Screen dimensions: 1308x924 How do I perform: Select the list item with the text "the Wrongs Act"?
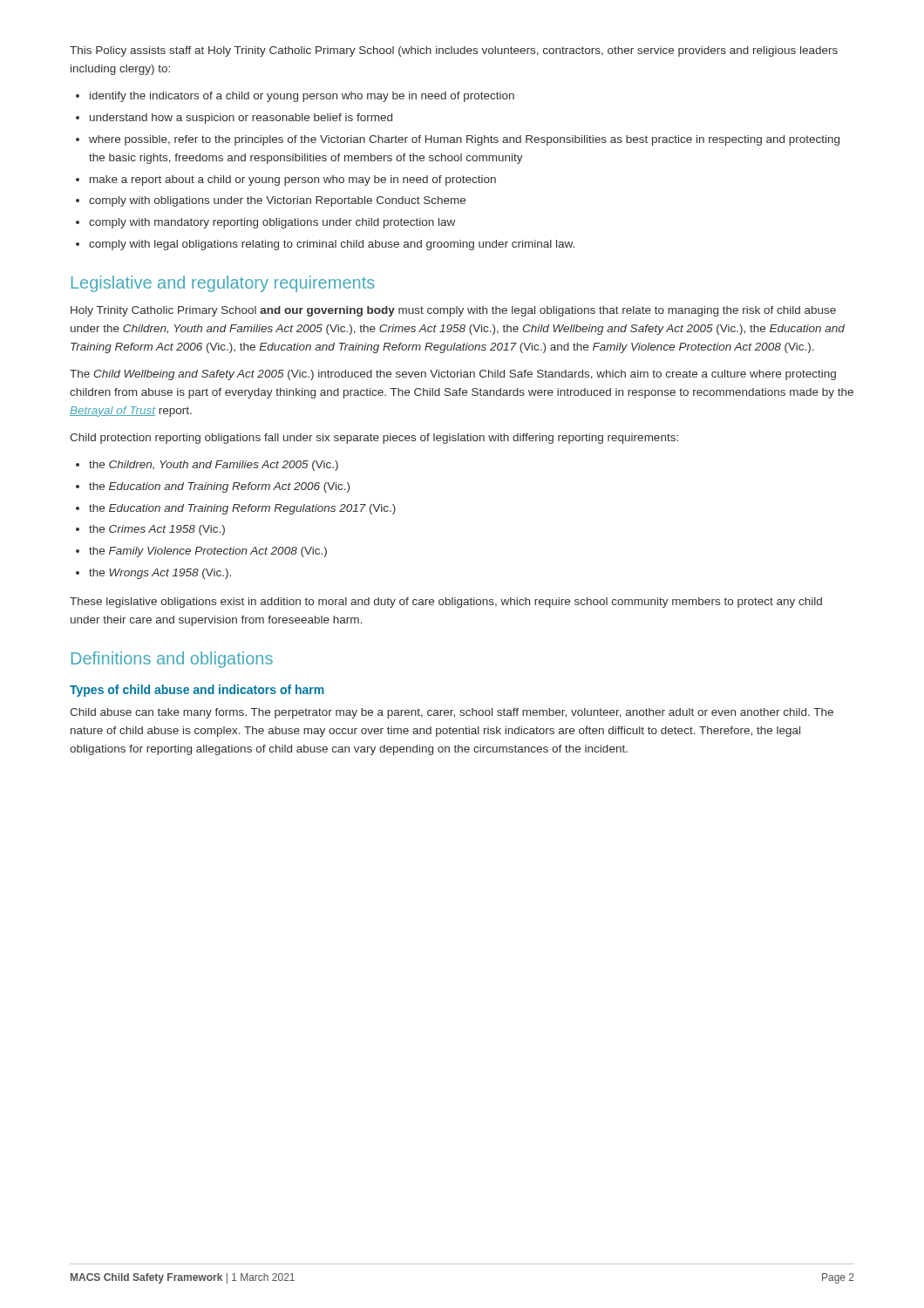161,573
